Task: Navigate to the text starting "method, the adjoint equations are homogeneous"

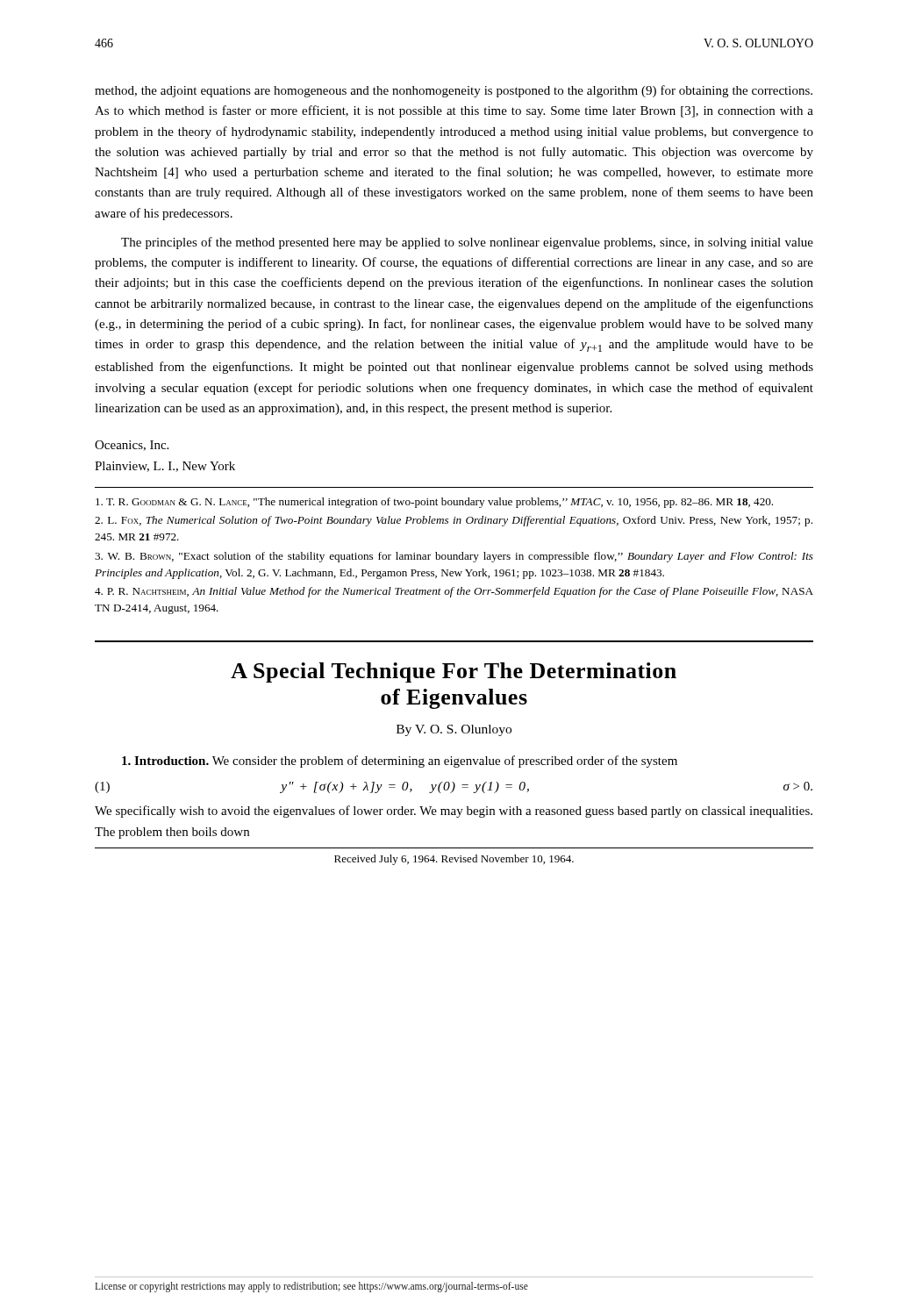Action: tap(454, 152)
